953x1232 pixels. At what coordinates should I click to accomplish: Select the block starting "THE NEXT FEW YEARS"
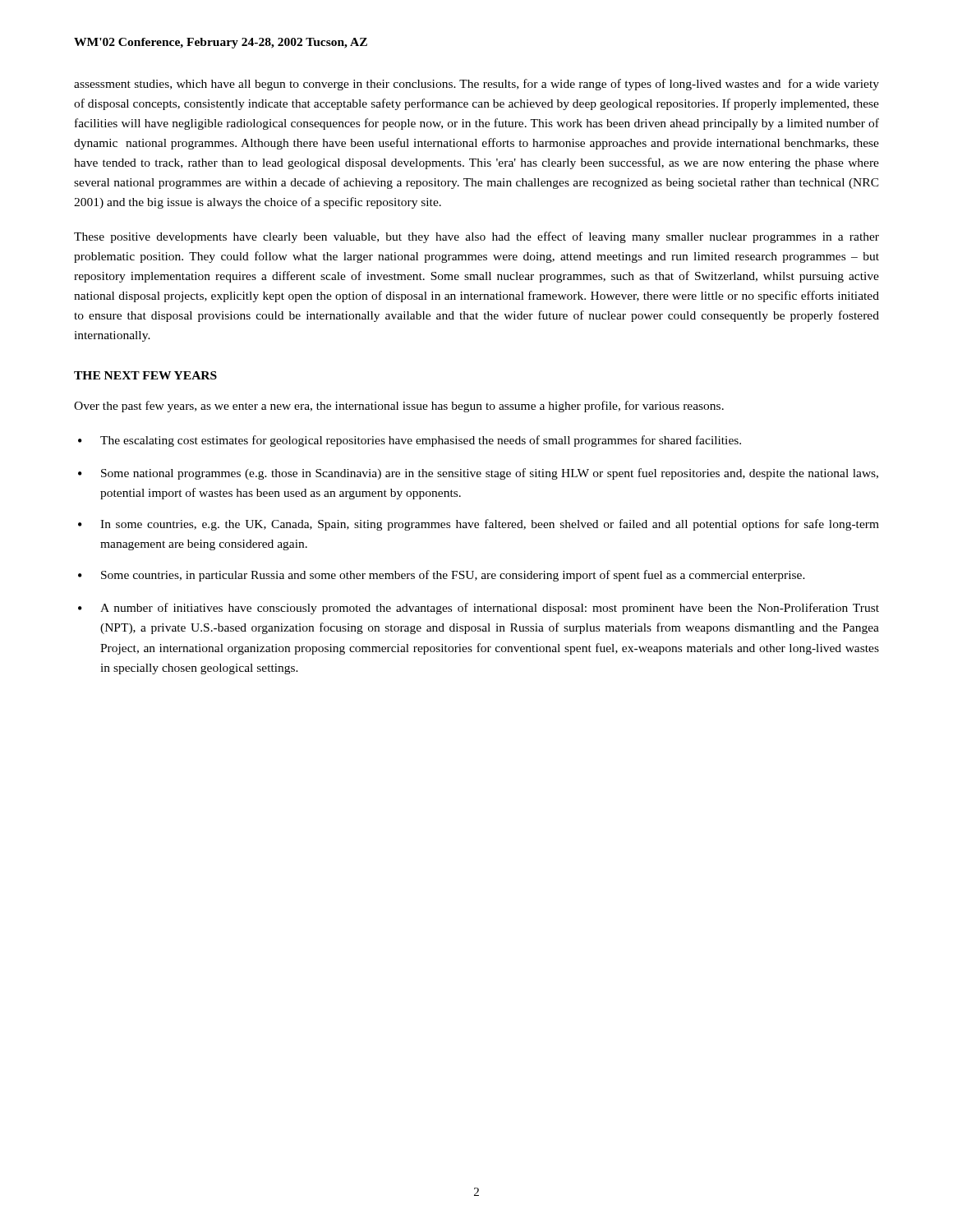pyautogui.click(x=145, y=375)
